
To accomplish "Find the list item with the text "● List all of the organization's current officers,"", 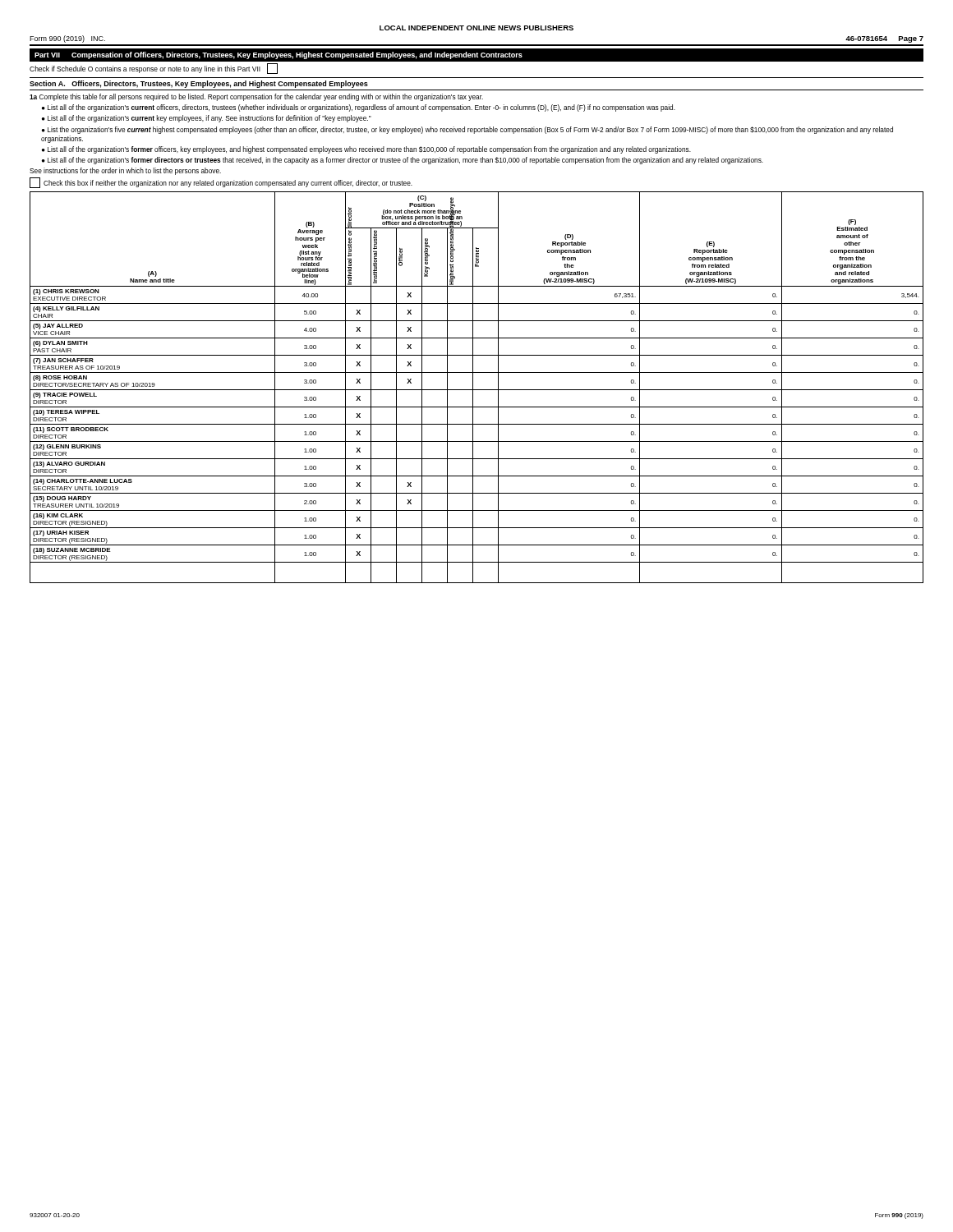I will point(358,108).
